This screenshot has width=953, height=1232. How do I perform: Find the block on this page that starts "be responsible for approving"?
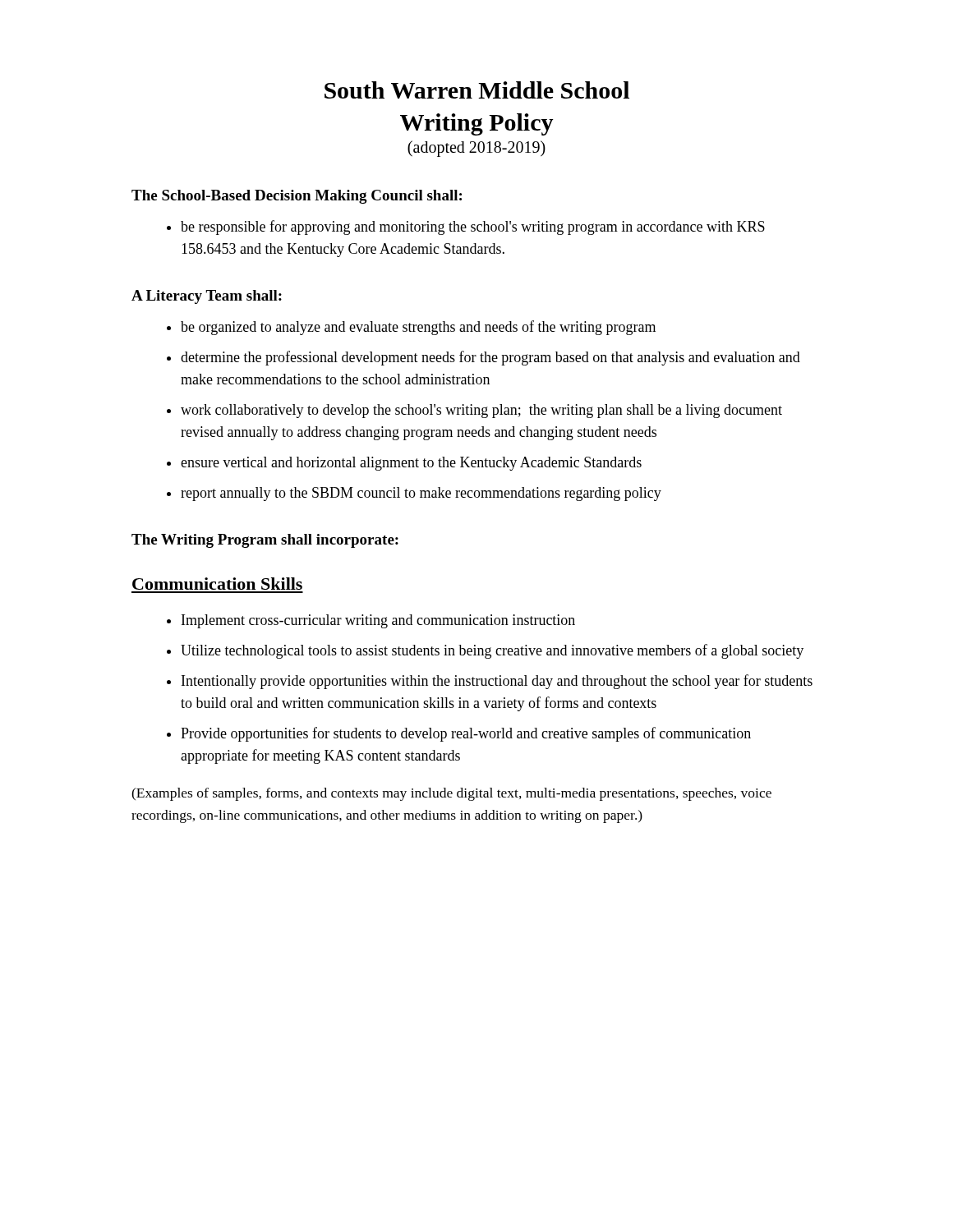(x=473, y=238)
